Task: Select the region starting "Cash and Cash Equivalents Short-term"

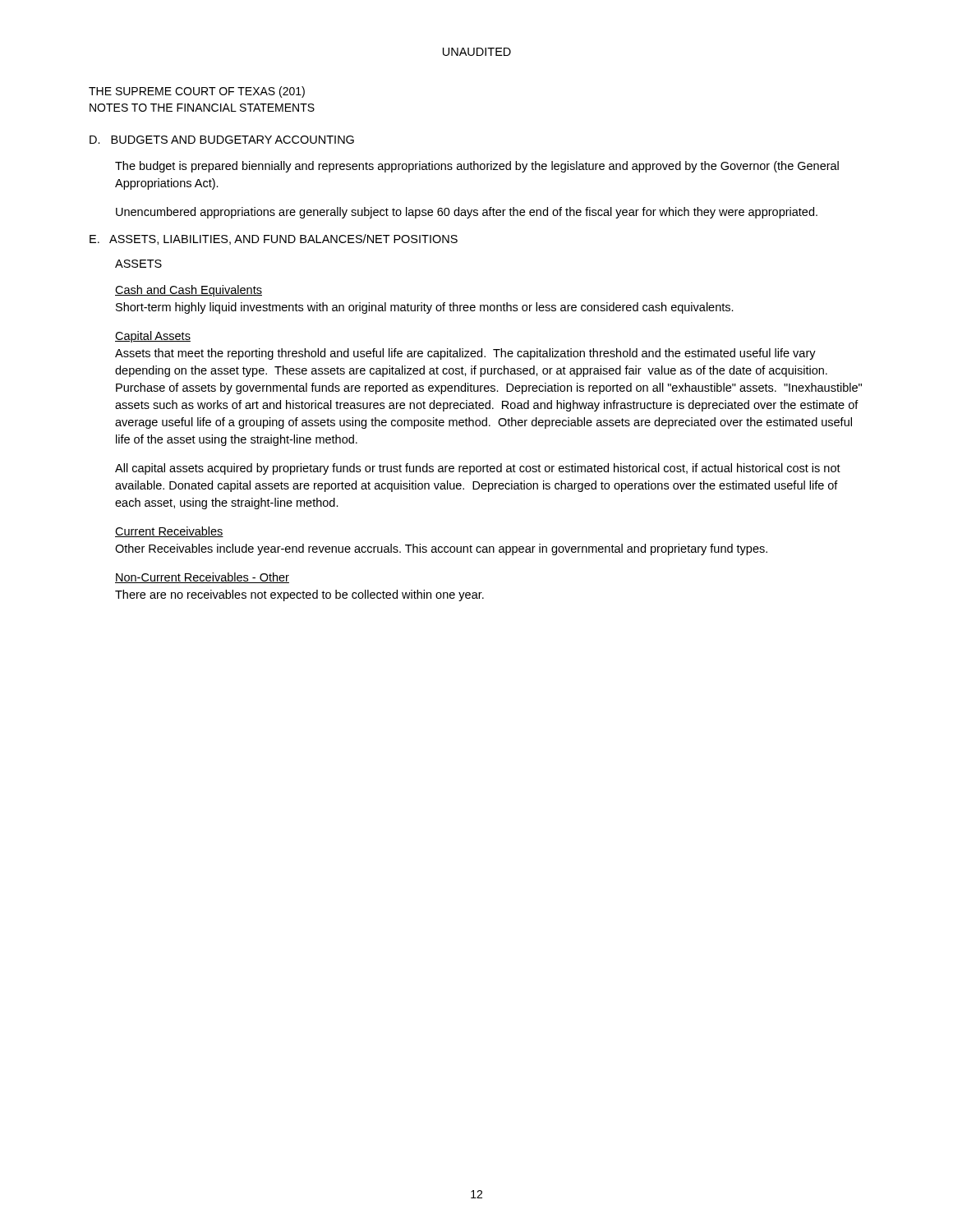Action: (x=425, y=298)
